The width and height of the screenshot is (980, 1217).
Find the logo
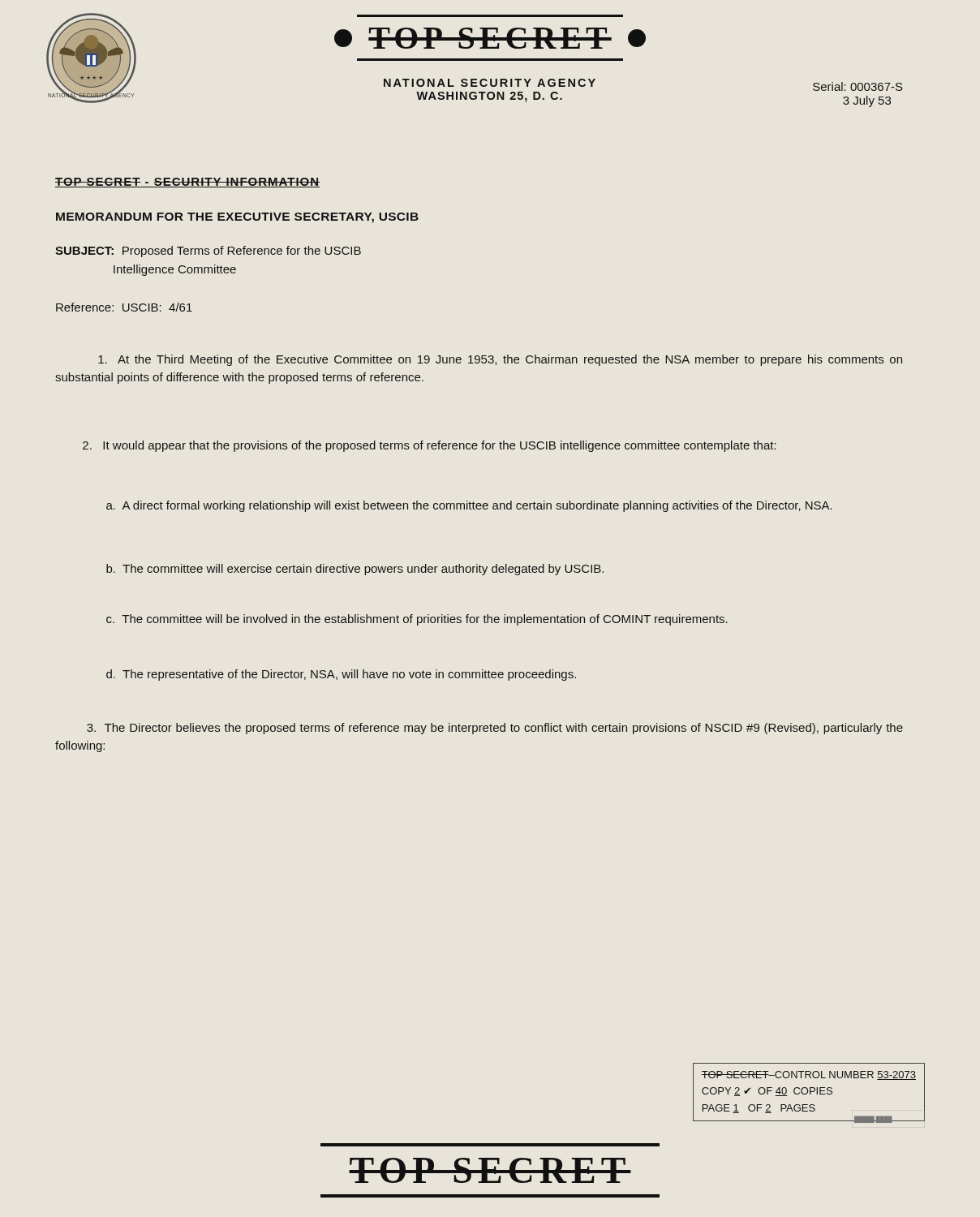pos(91,58)
